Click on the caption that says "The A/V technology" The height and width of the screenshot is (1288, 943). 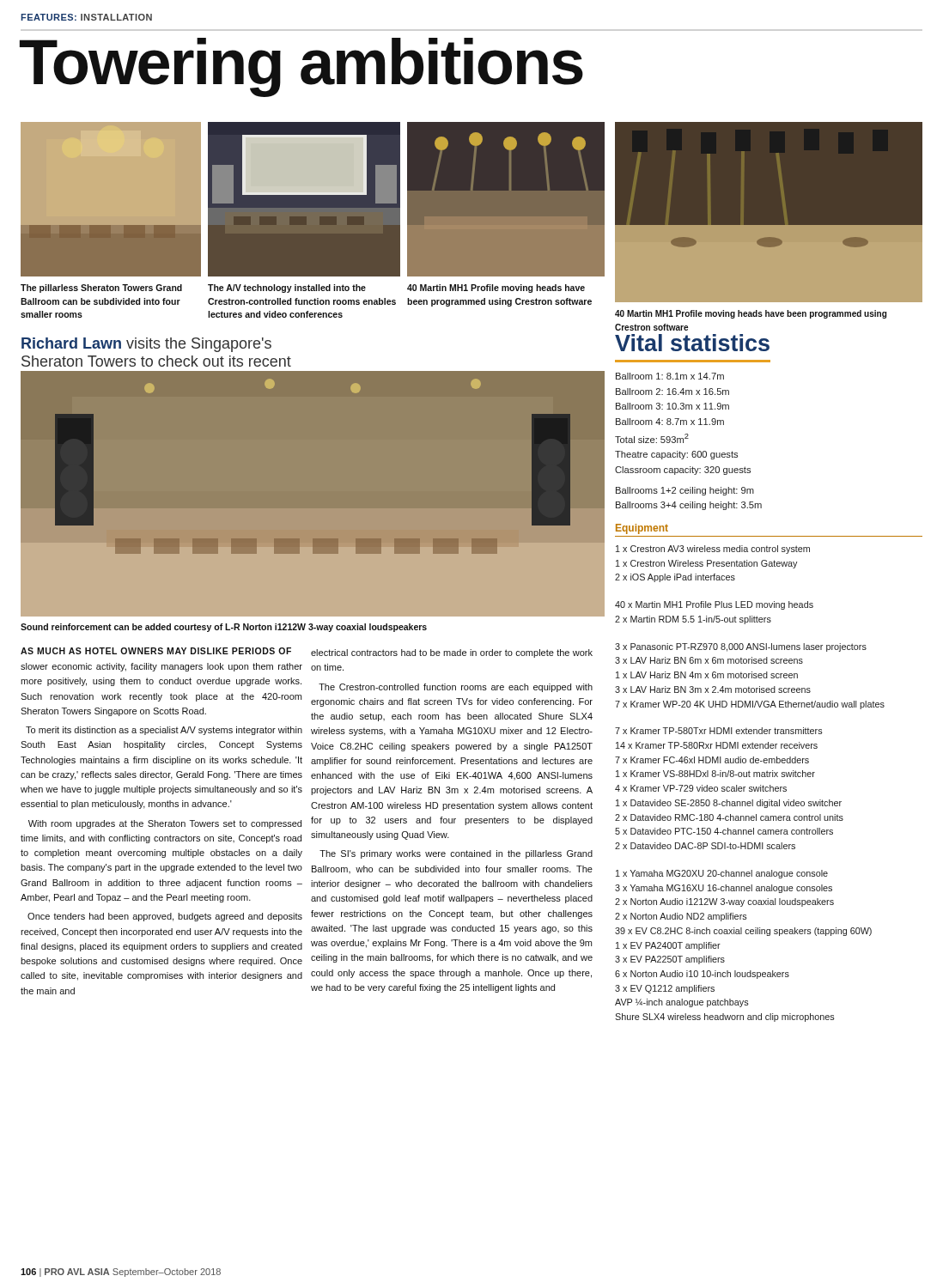coord(302,301)
